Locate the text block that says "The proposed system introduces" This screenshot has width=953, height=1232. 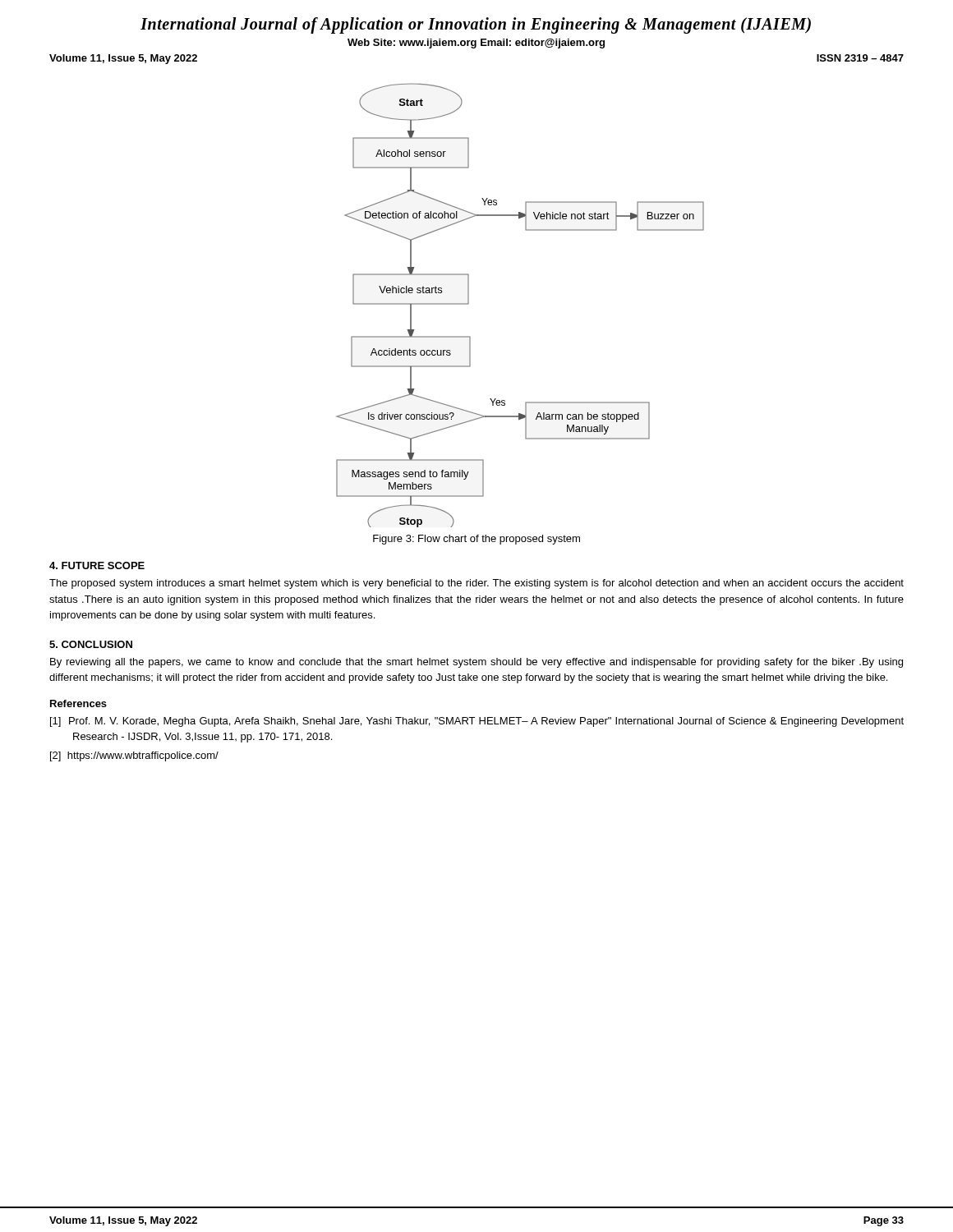pyautogui.click(x=476, y=599)
